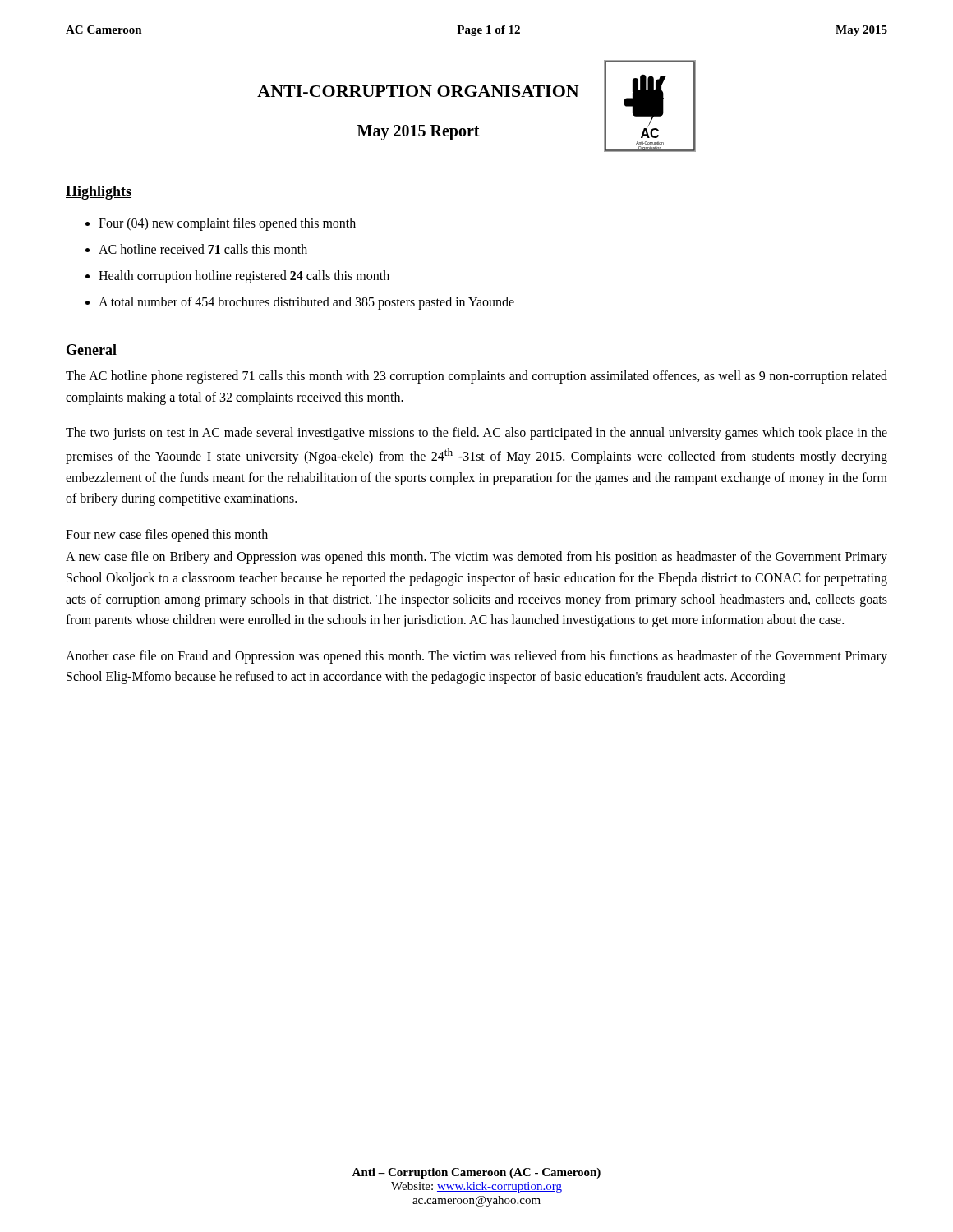Image resolution: width=953 pixels, height=1232 pixels.
Task: Click the passage that begins "Health corruption hotline registered 24"
Action: click(x=244, y=276)
